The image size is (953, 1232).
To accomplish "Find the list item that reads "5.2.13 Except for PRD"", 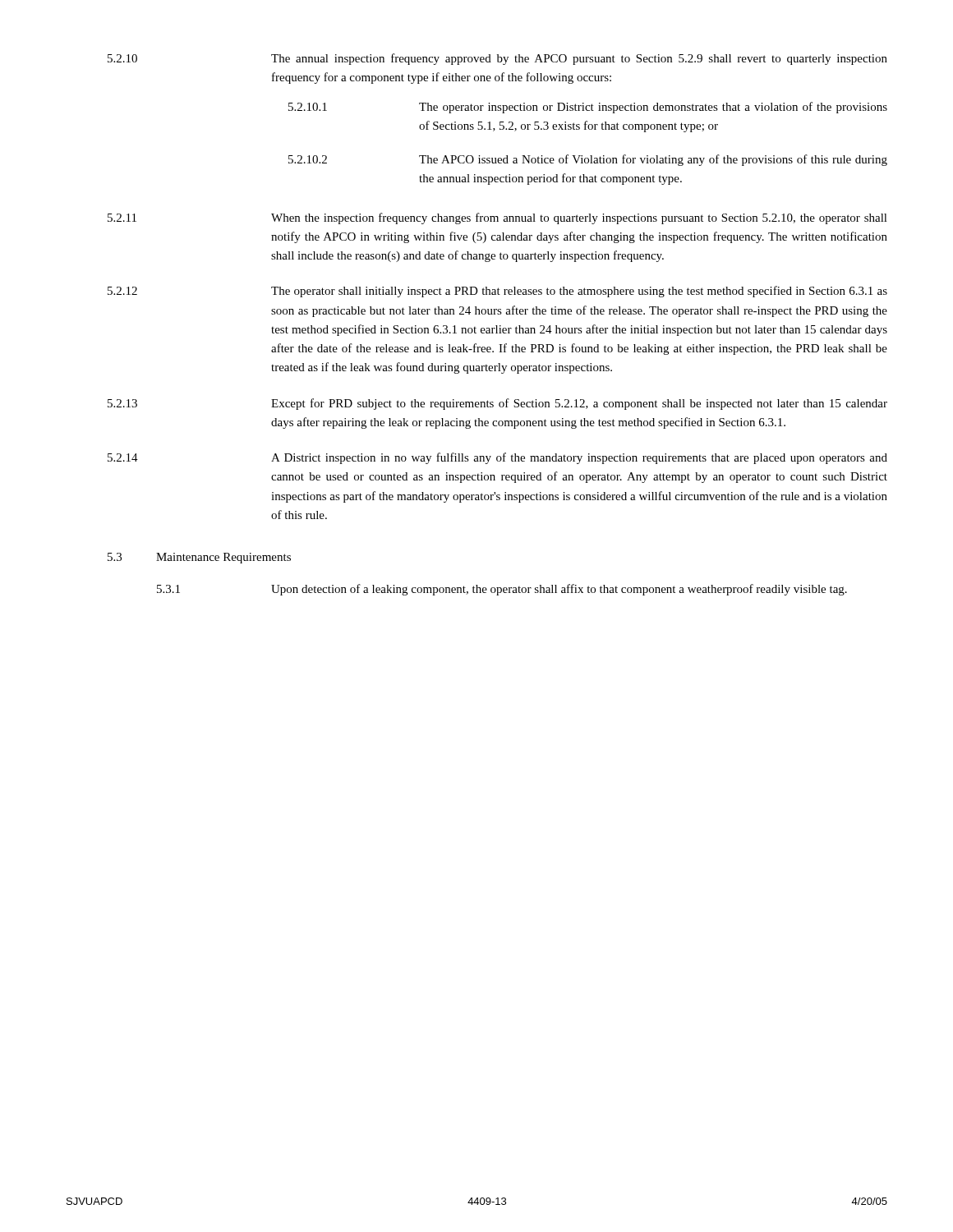I will pyautogui.click(x=497, y=413).
